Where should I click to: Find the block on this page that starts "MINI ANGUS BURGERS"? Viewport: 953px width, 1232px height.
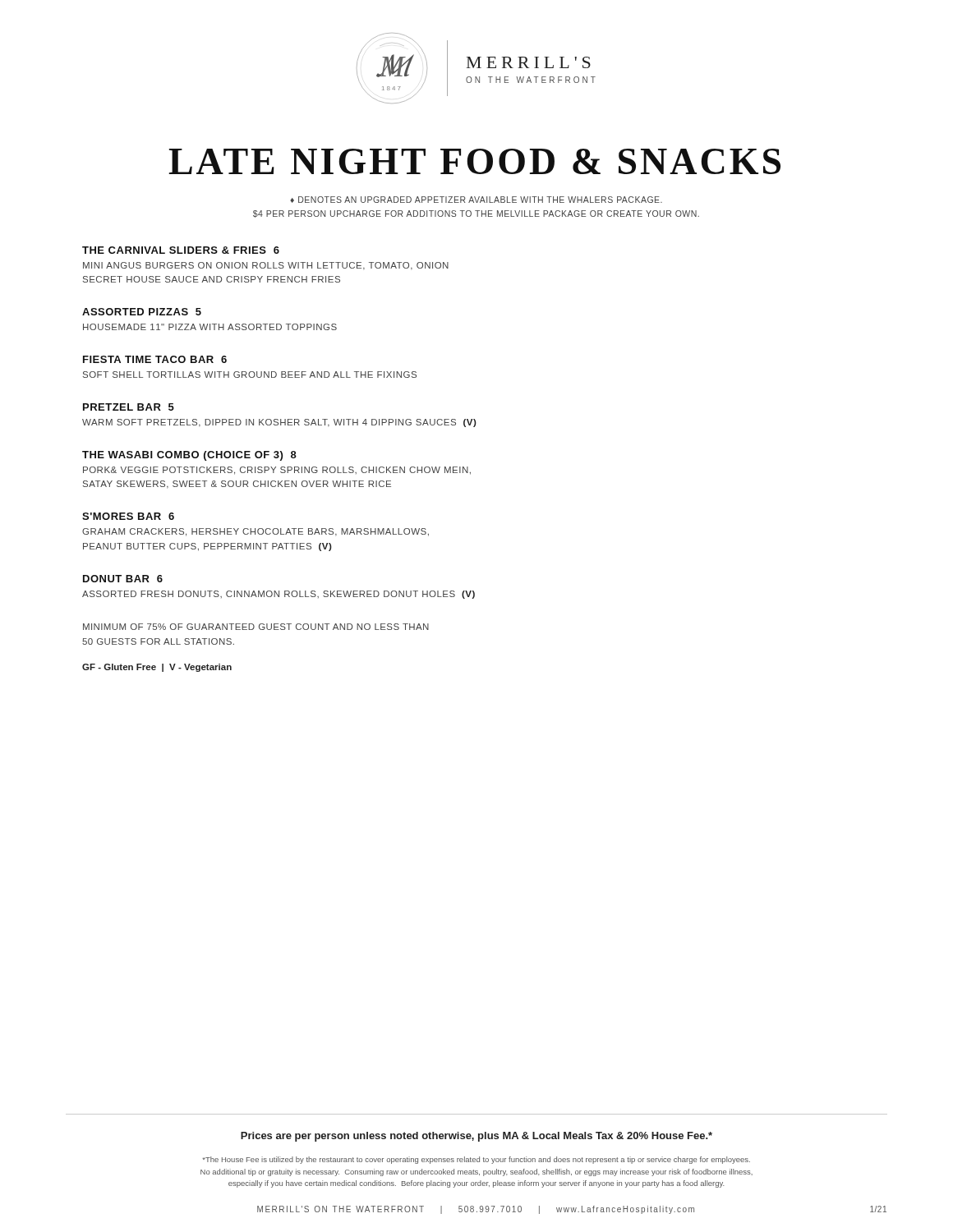[x=266, y=272]
